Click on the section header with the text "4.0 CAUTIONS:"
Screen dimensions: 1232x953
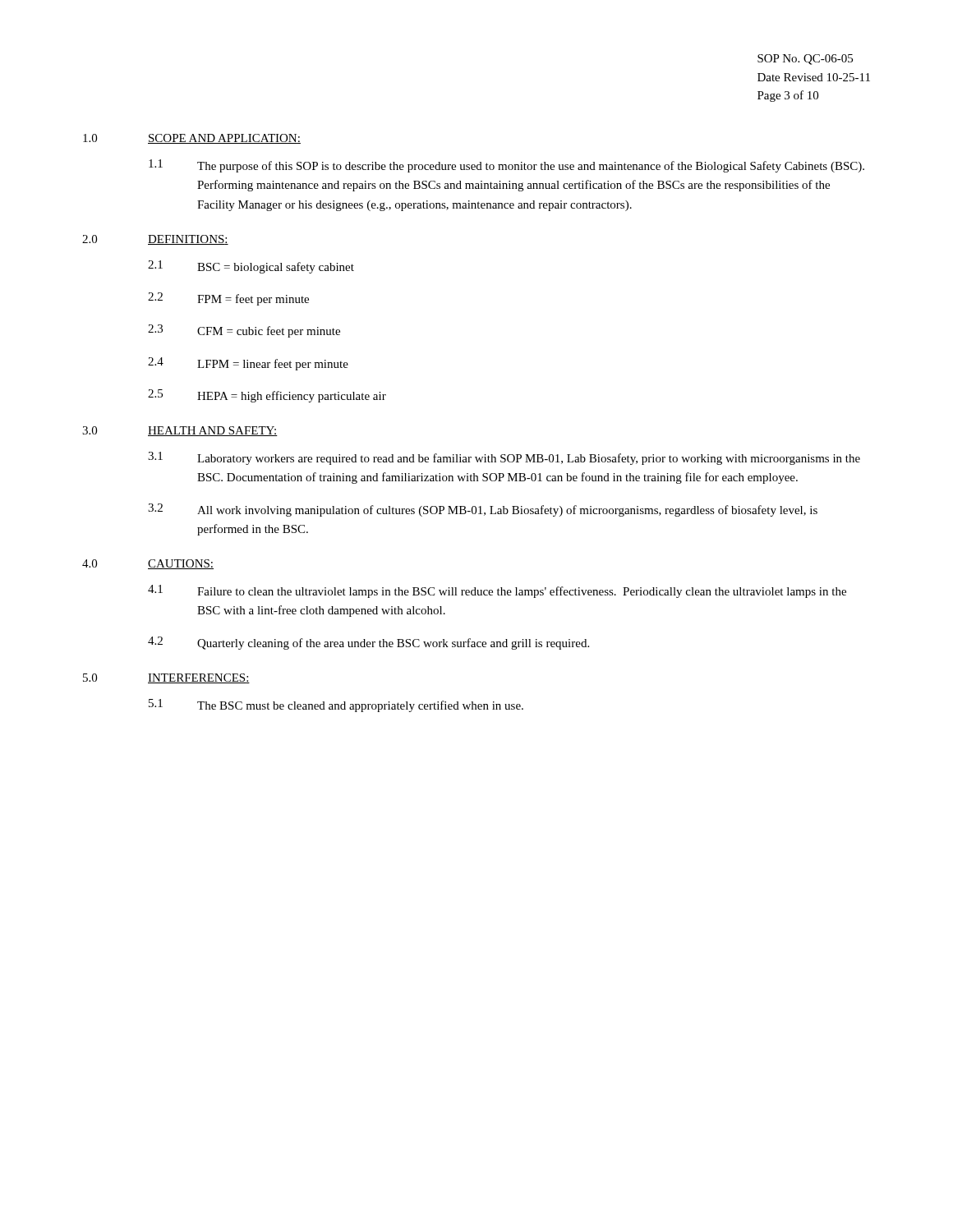(x=148, y=564)
